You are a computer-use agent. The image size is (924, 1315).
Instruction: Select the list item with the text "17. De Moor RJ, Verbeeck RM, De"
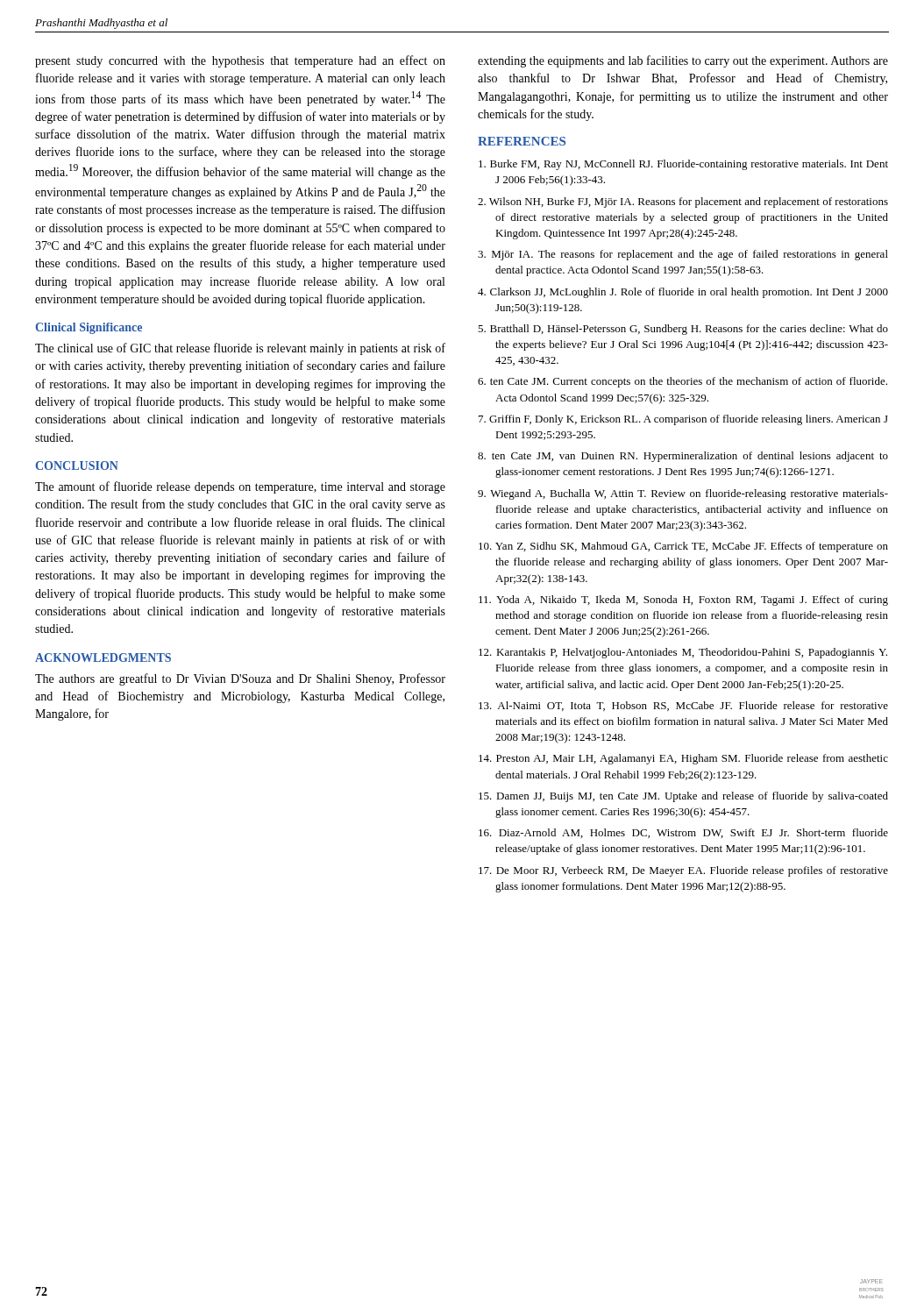pos(683,878)
